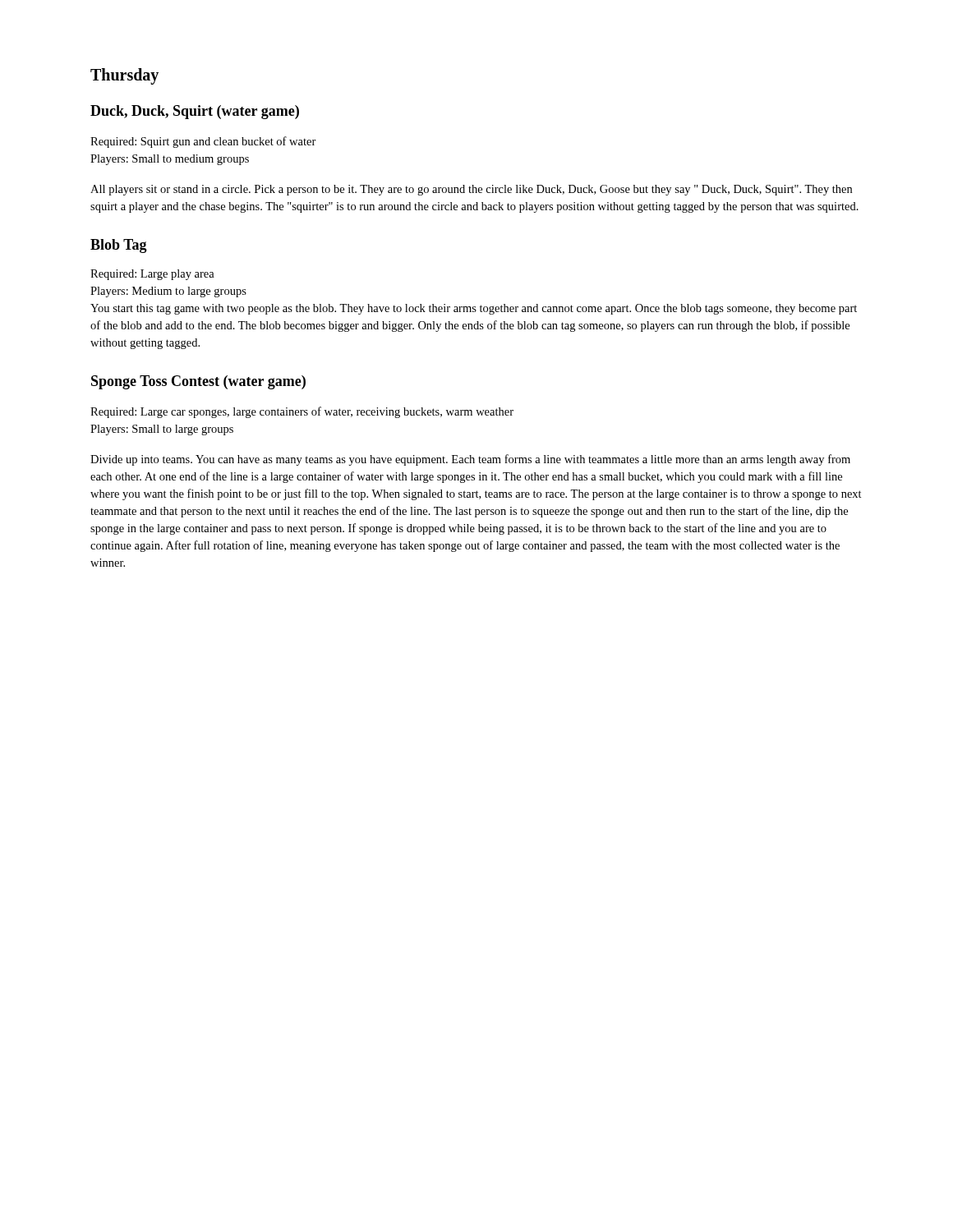Click on the text block starting "Required: Large play"
953x1232 pixels.
[x=474, y=308]
